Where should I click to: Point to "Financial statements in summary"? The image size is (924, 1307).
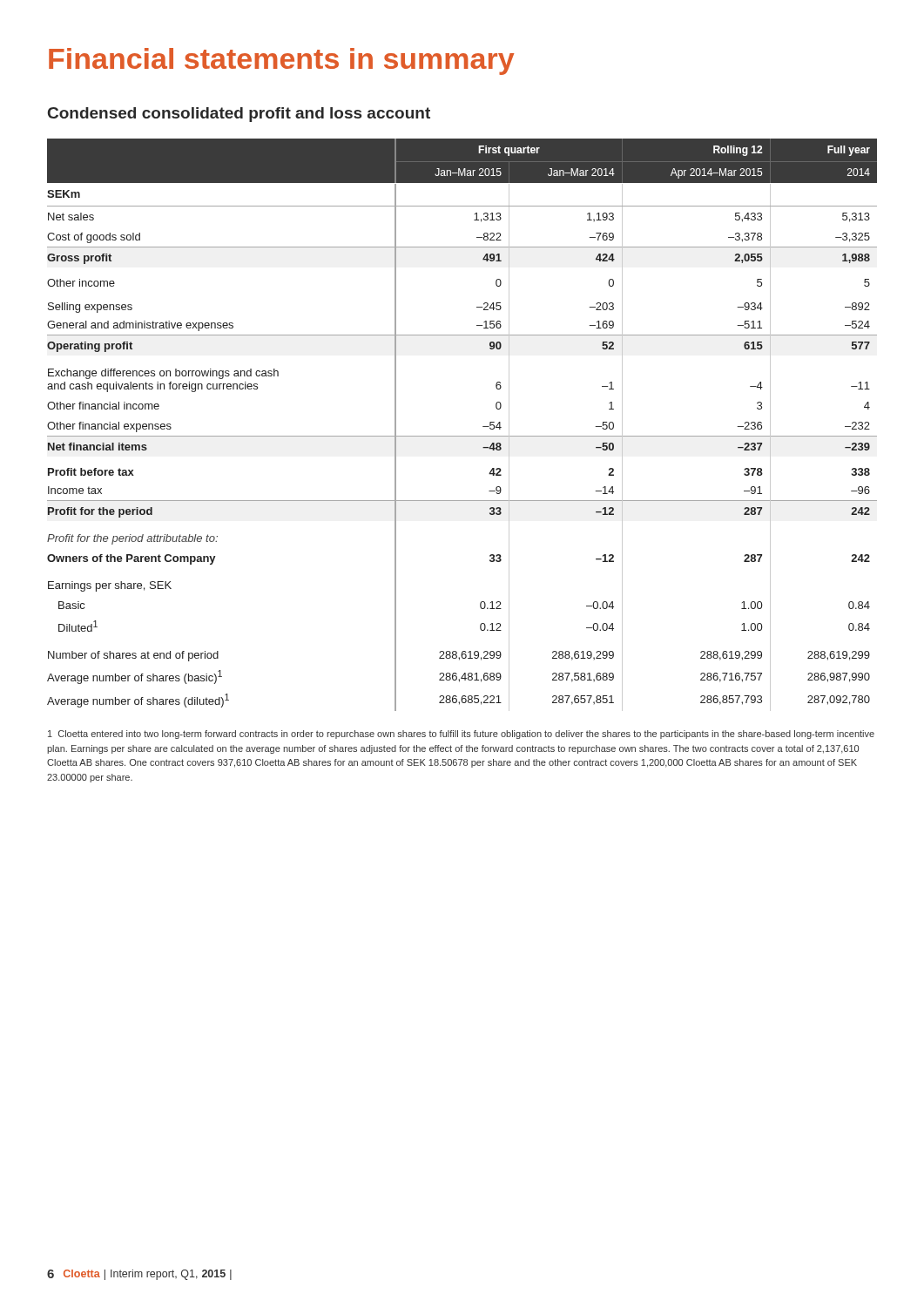(462, 59)
